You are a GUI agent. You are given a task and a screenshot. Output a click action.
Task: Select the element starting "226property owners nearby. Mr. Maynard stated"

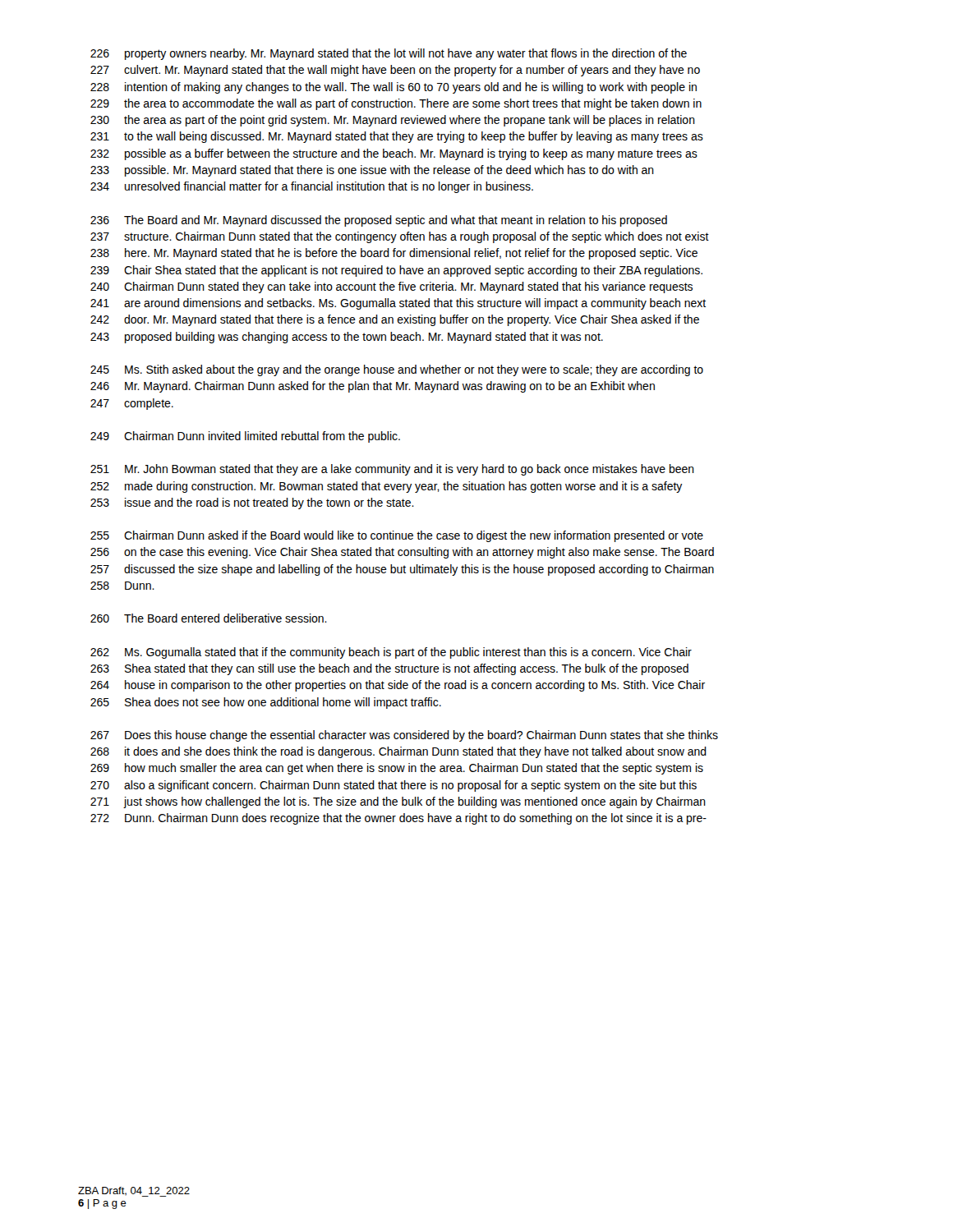(476, 120)
